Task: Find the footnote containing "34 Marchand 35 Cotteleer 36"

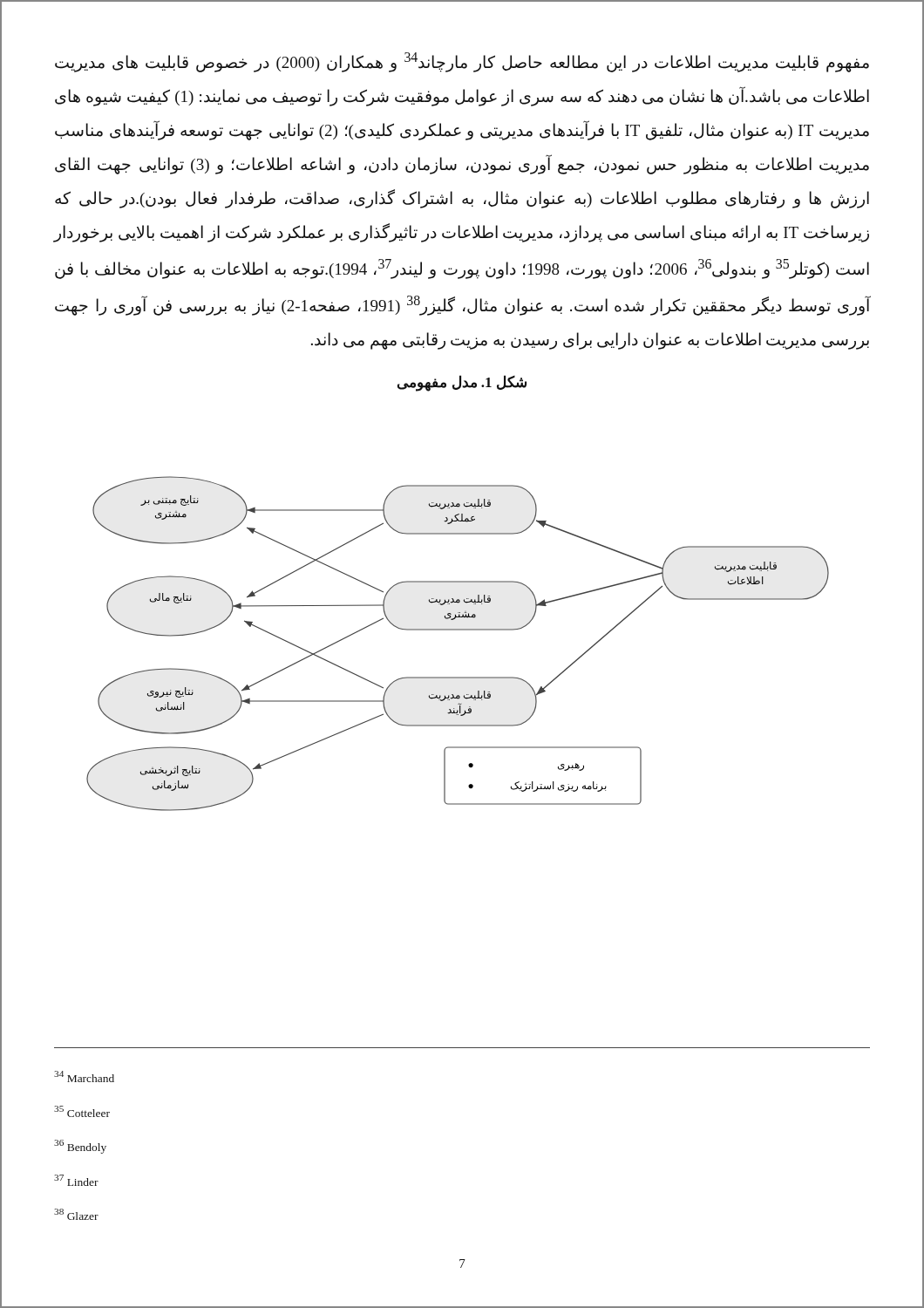Action: click(x=84, y=1076)
